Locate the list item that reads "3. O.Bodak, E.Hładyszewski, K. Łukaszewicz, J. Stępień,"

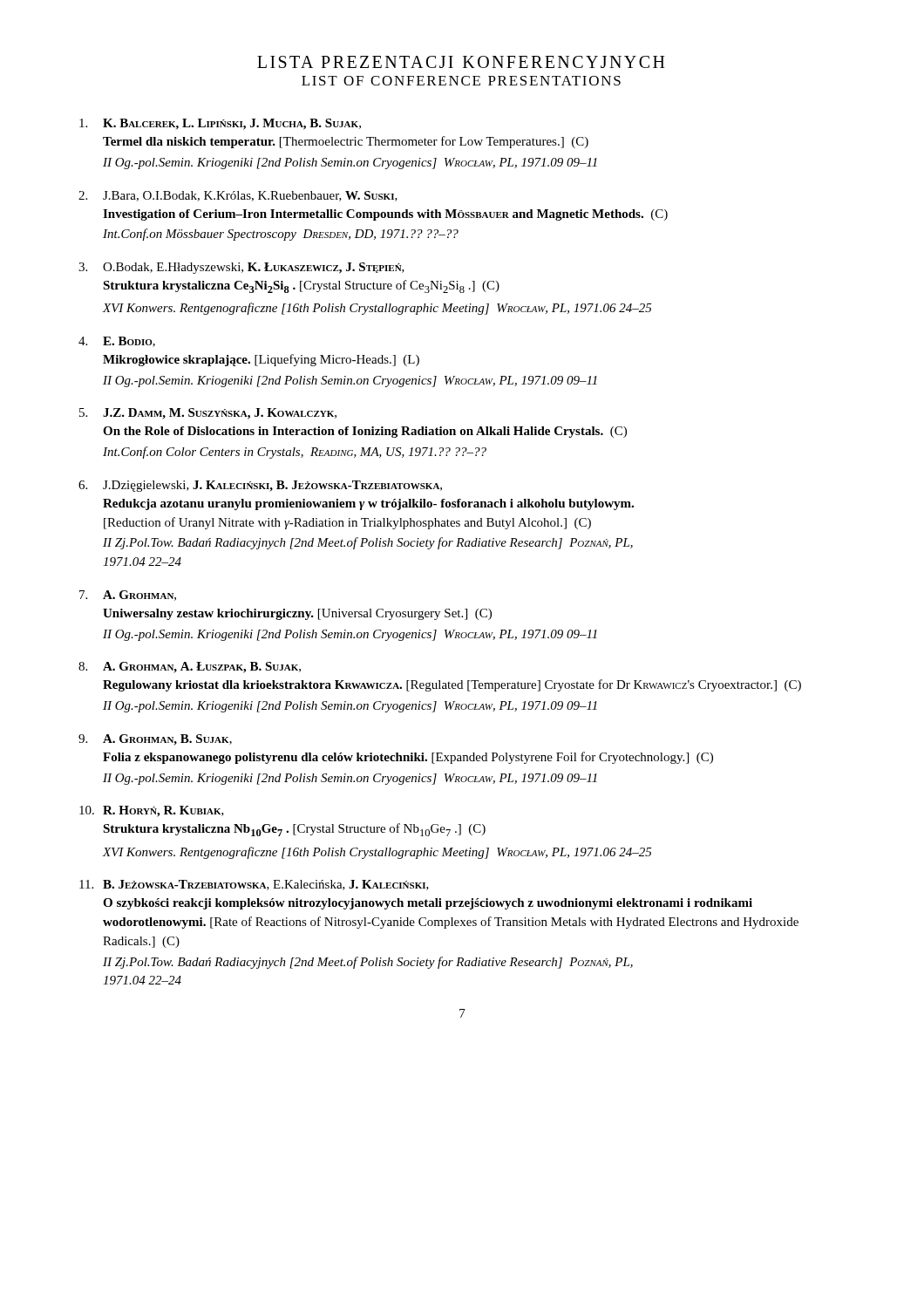[x=462, y=289]
